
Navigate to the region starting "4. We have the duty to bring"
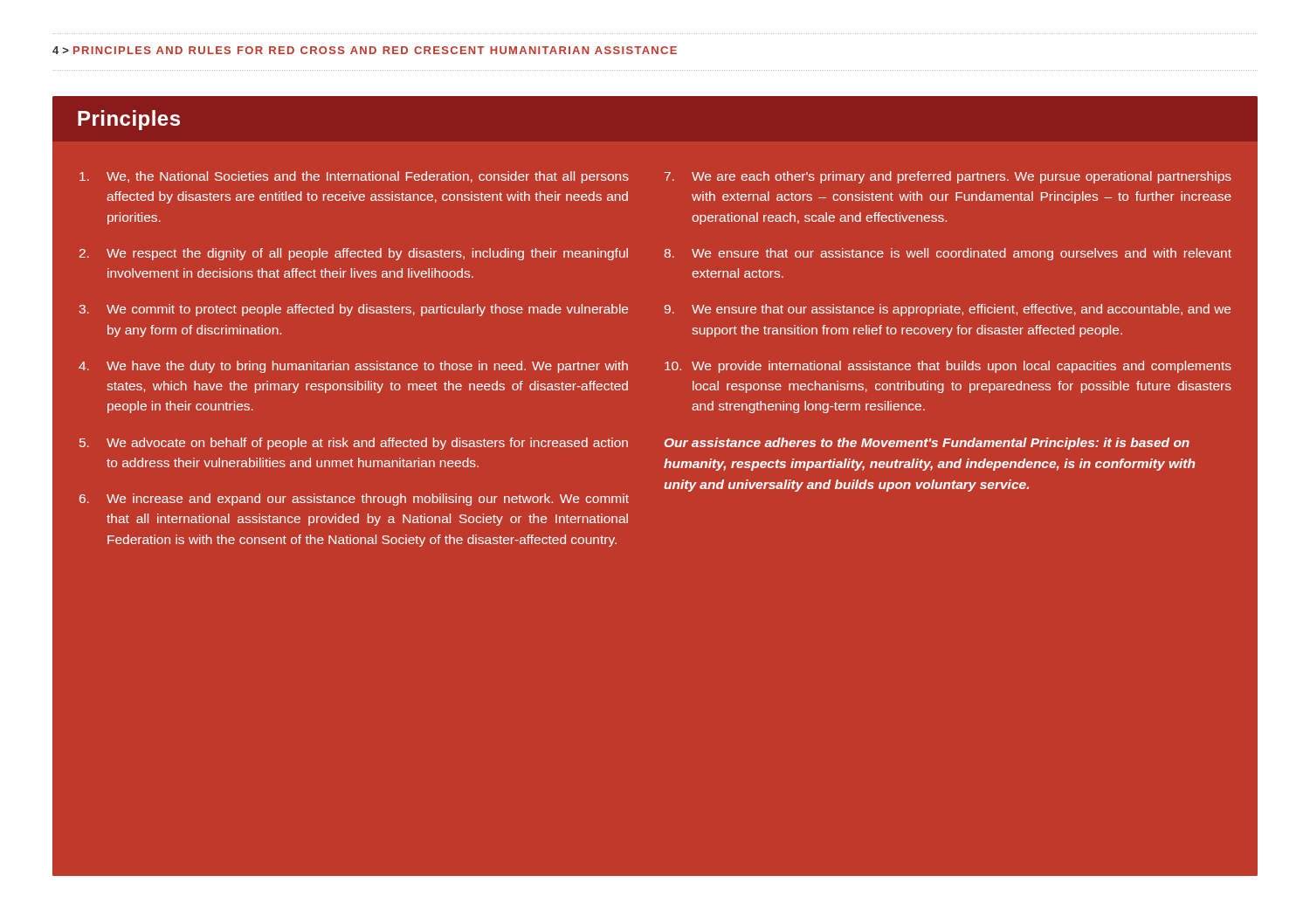[354, 386]
